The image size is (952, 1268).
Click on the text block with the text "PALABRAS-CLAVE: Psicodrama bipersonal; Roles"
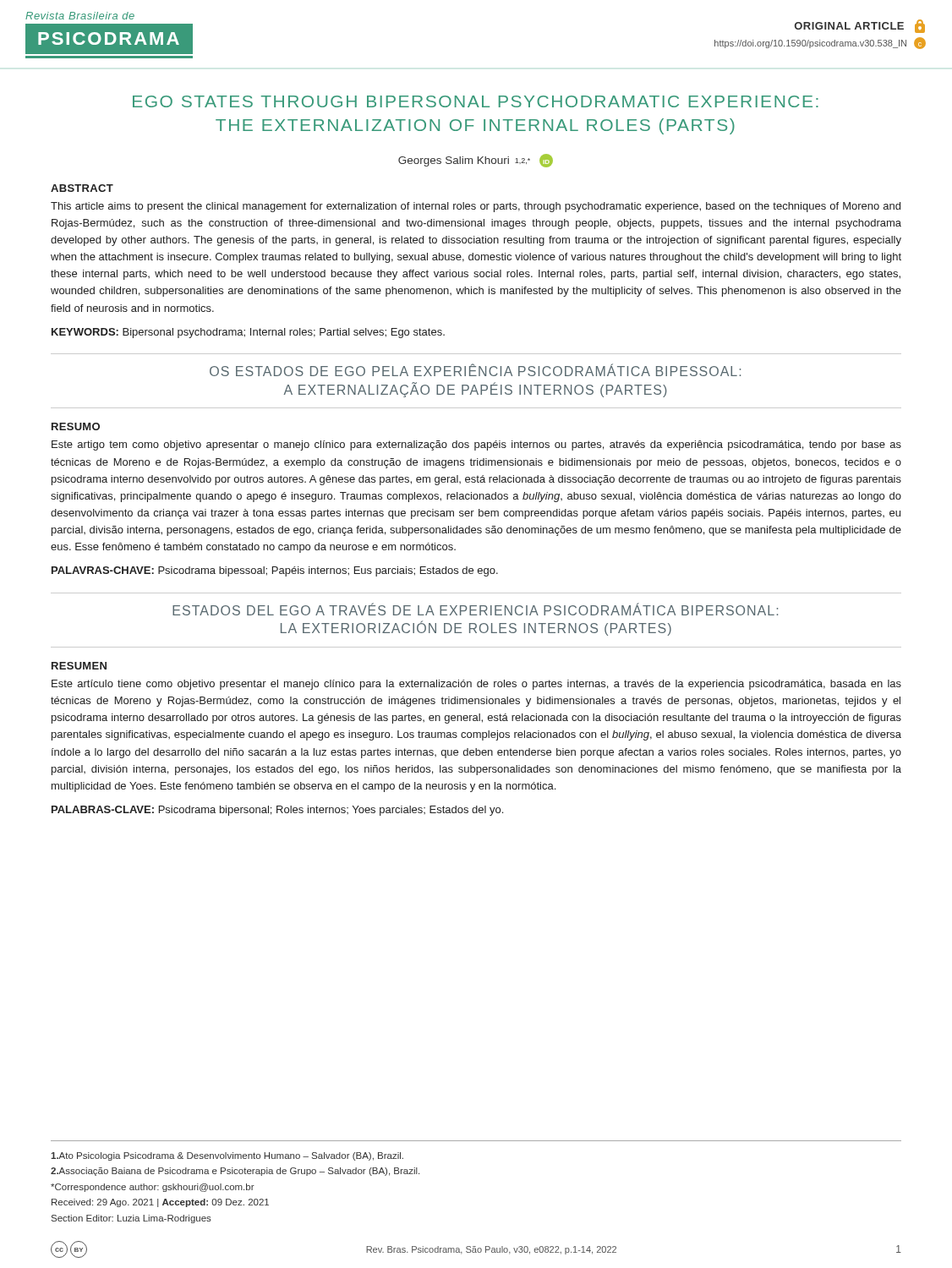click(x=277, y=809)
